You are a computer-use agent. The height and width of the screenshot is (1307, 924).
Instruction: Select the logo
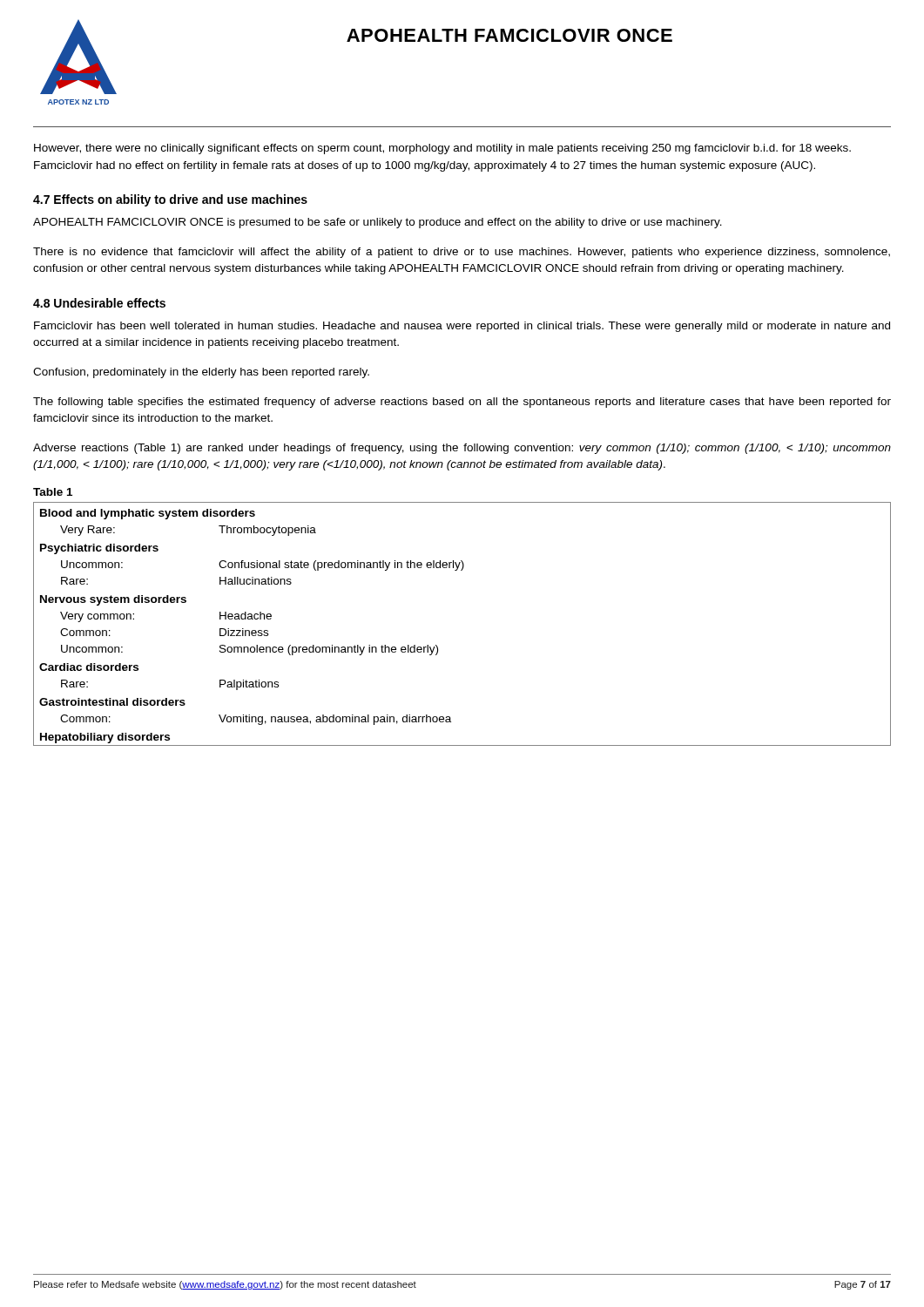pos(81,64)
